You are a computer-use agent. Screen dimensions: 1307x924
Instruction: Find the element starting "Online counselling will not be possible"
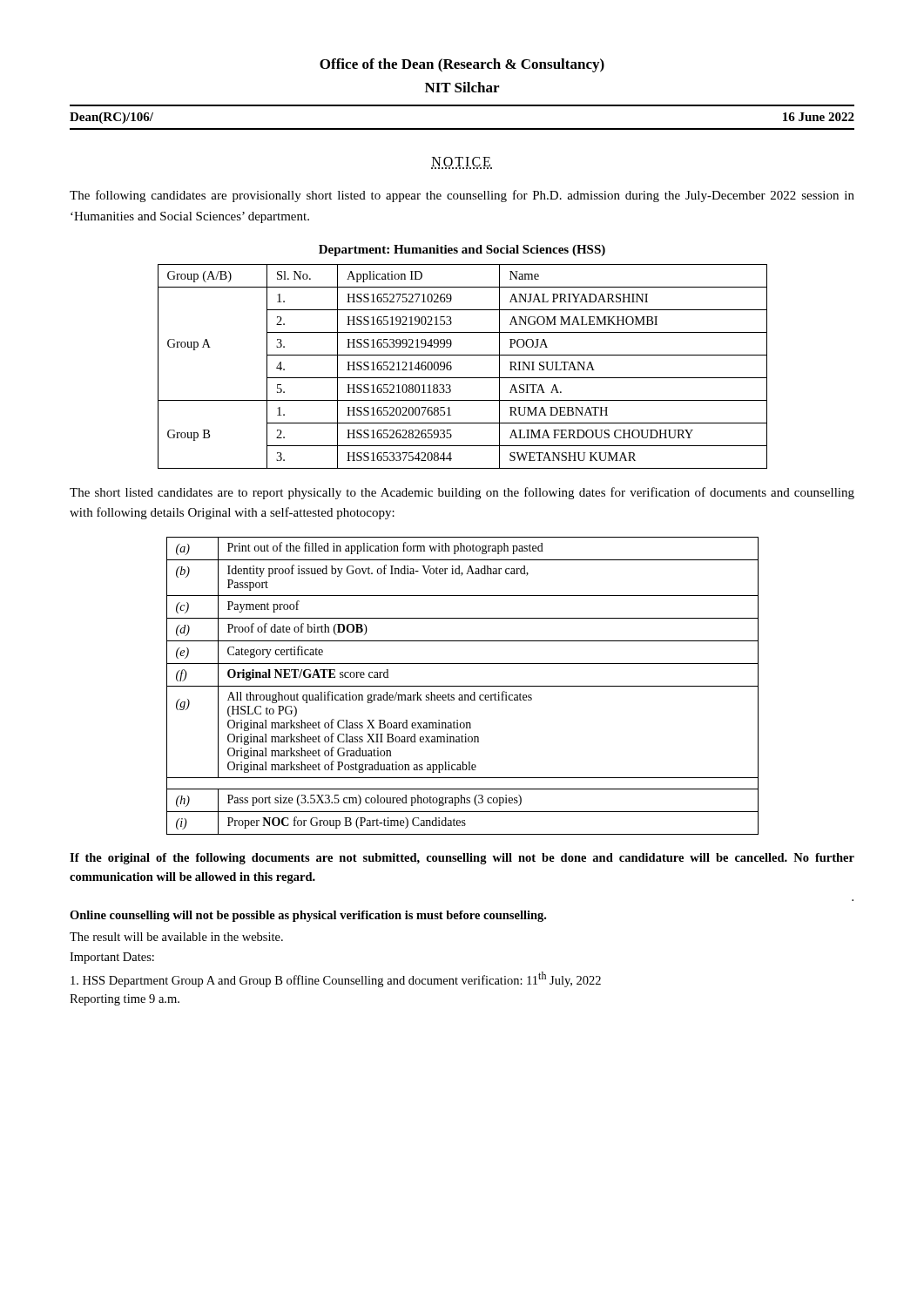click(308, 915)
